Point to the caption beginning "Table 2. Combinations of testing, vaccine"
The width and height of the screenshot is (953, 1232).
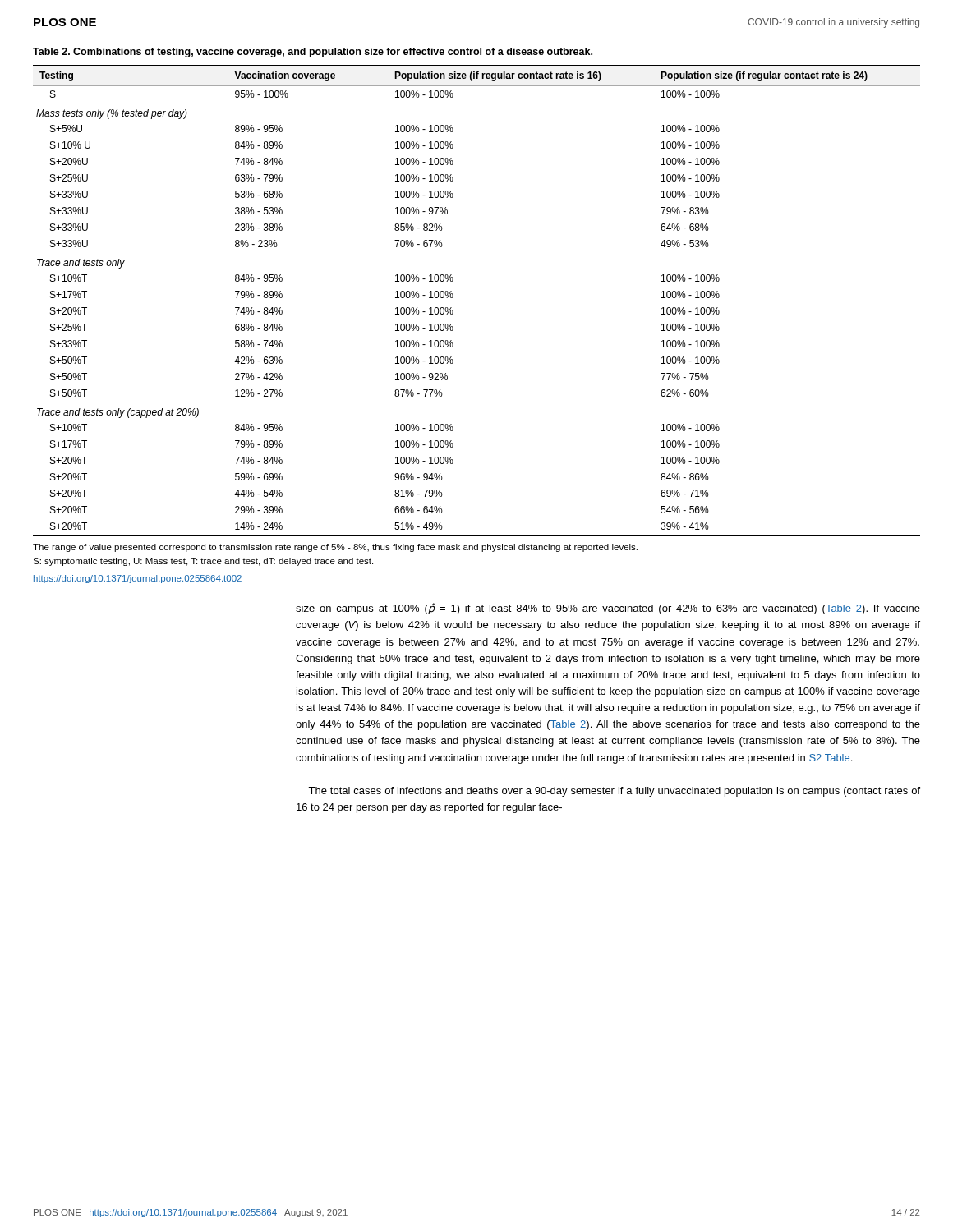click(313, 52)
